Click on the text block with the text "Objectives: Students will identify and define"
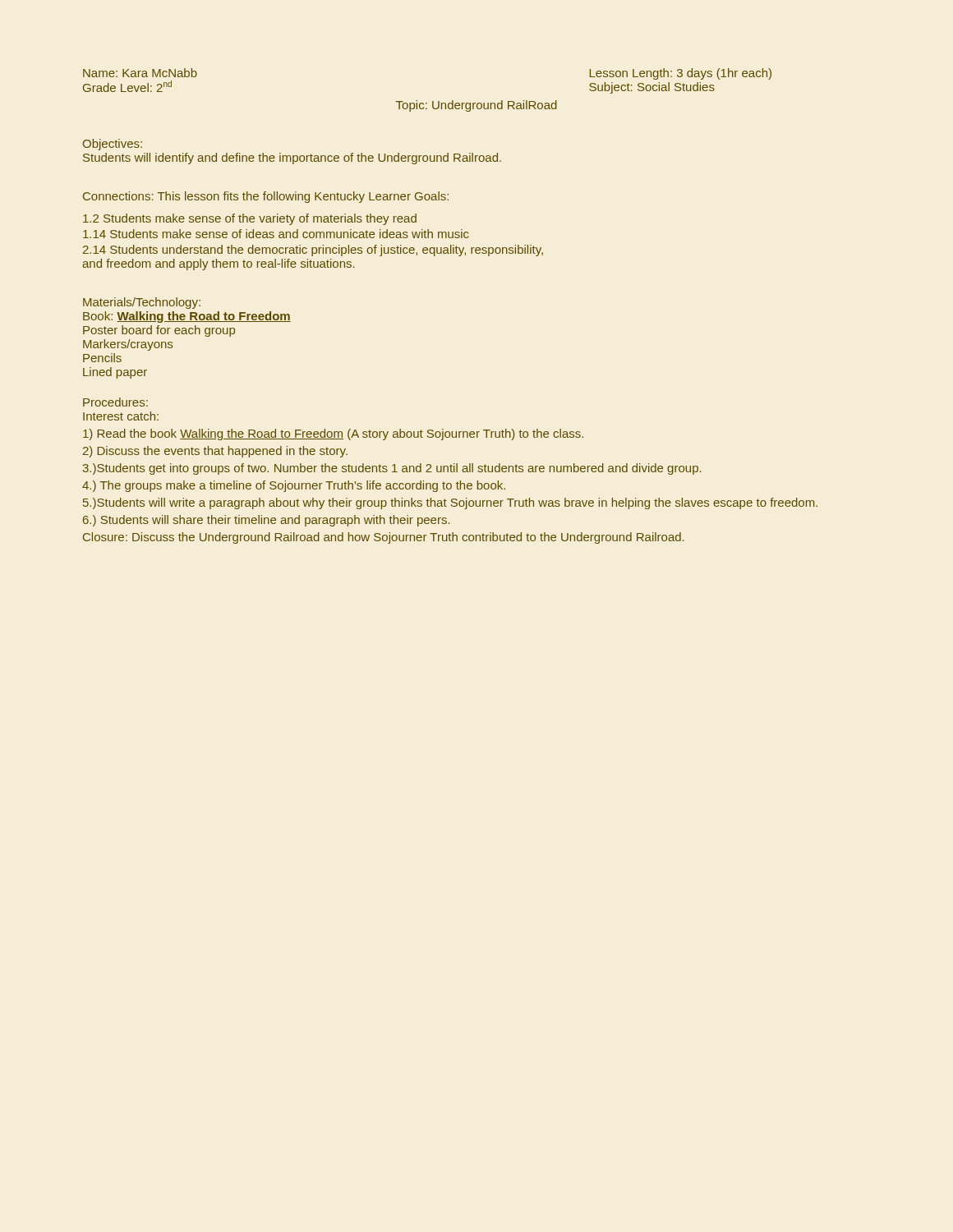This screenshot has height=1232, width=953. tap(476, 150)
